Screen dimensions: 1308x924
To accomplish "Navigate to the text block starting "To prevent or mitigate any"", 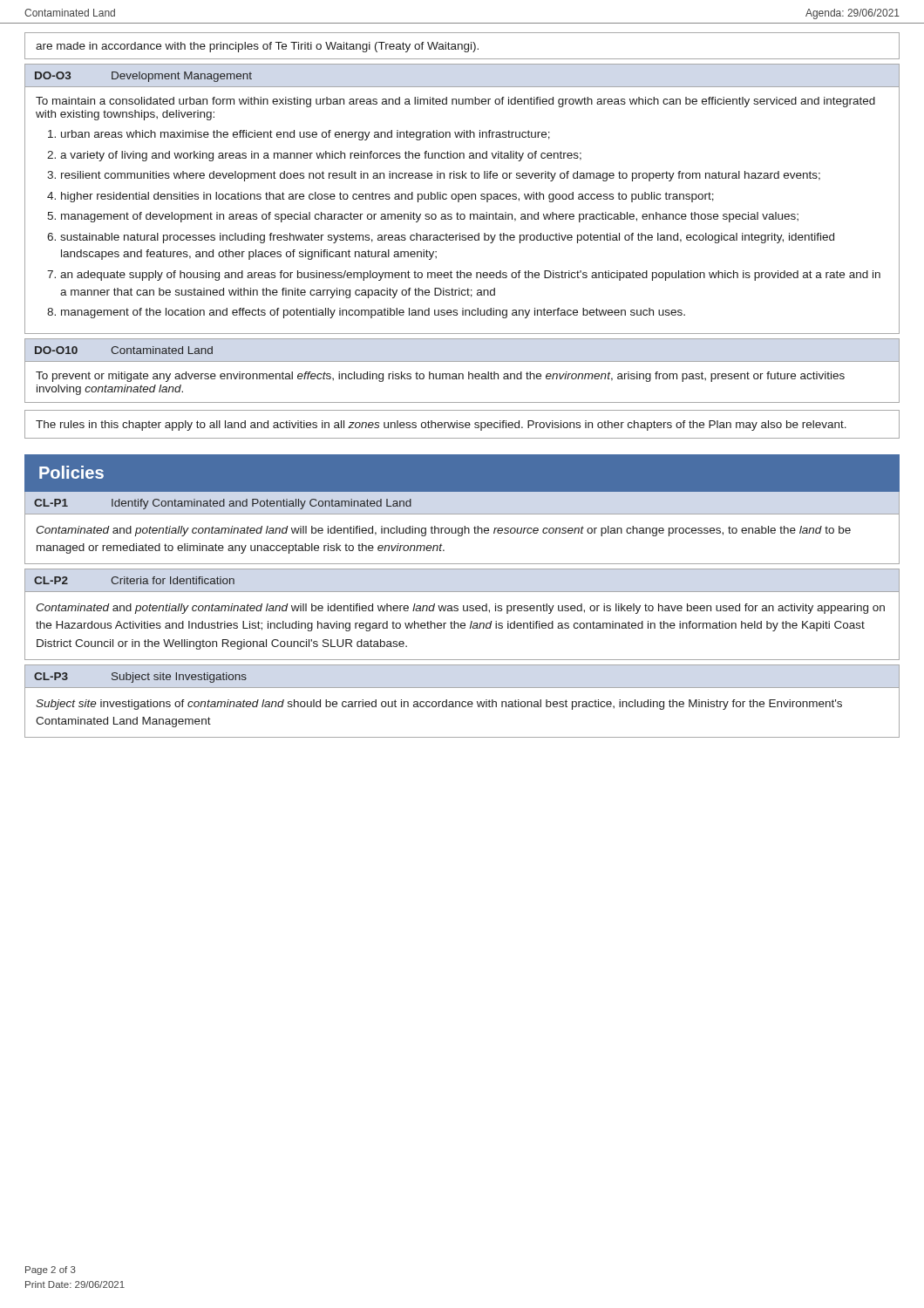I will click(x=440, y=382).
